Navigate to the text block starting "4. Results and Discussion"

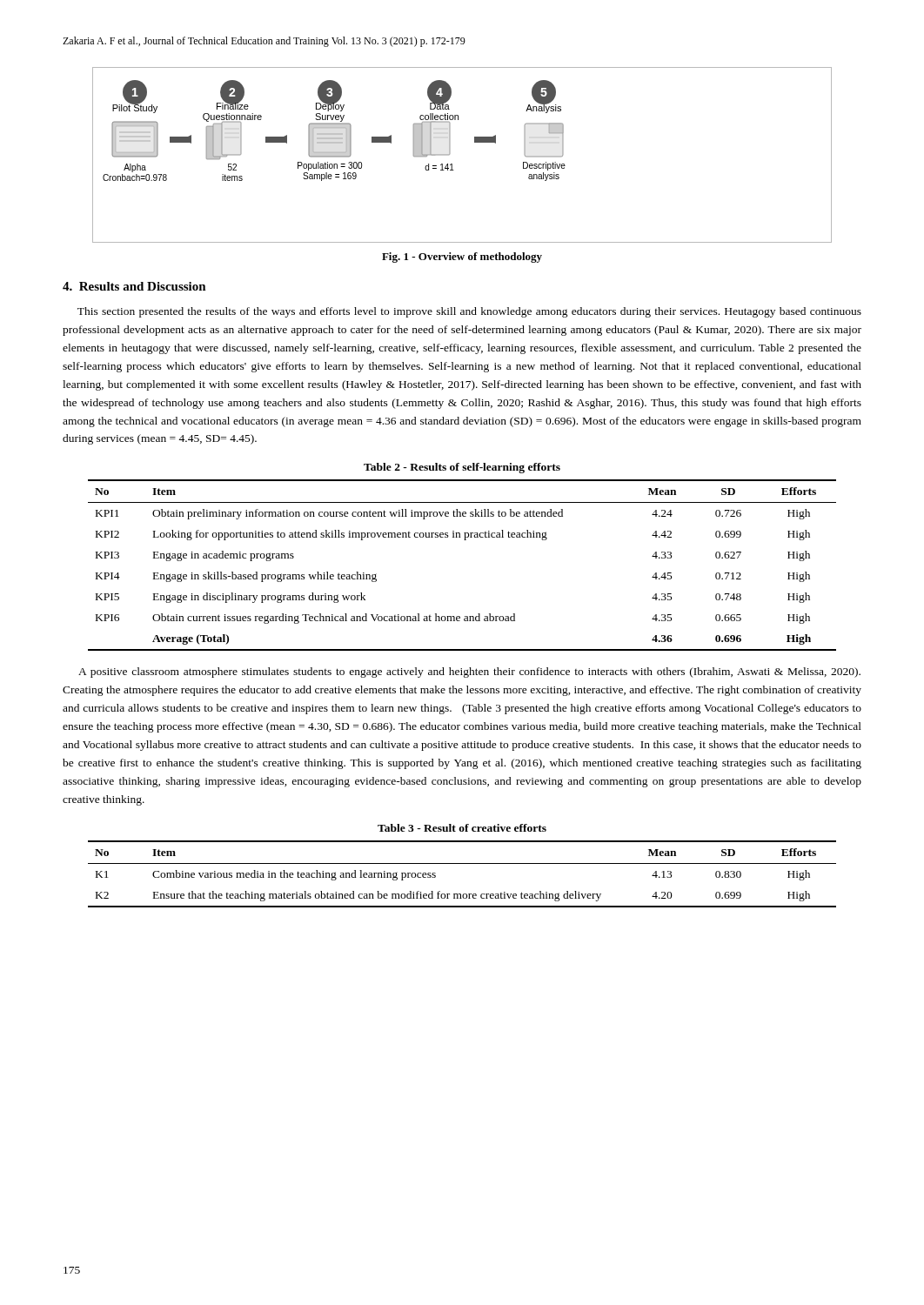click(134, 286)
